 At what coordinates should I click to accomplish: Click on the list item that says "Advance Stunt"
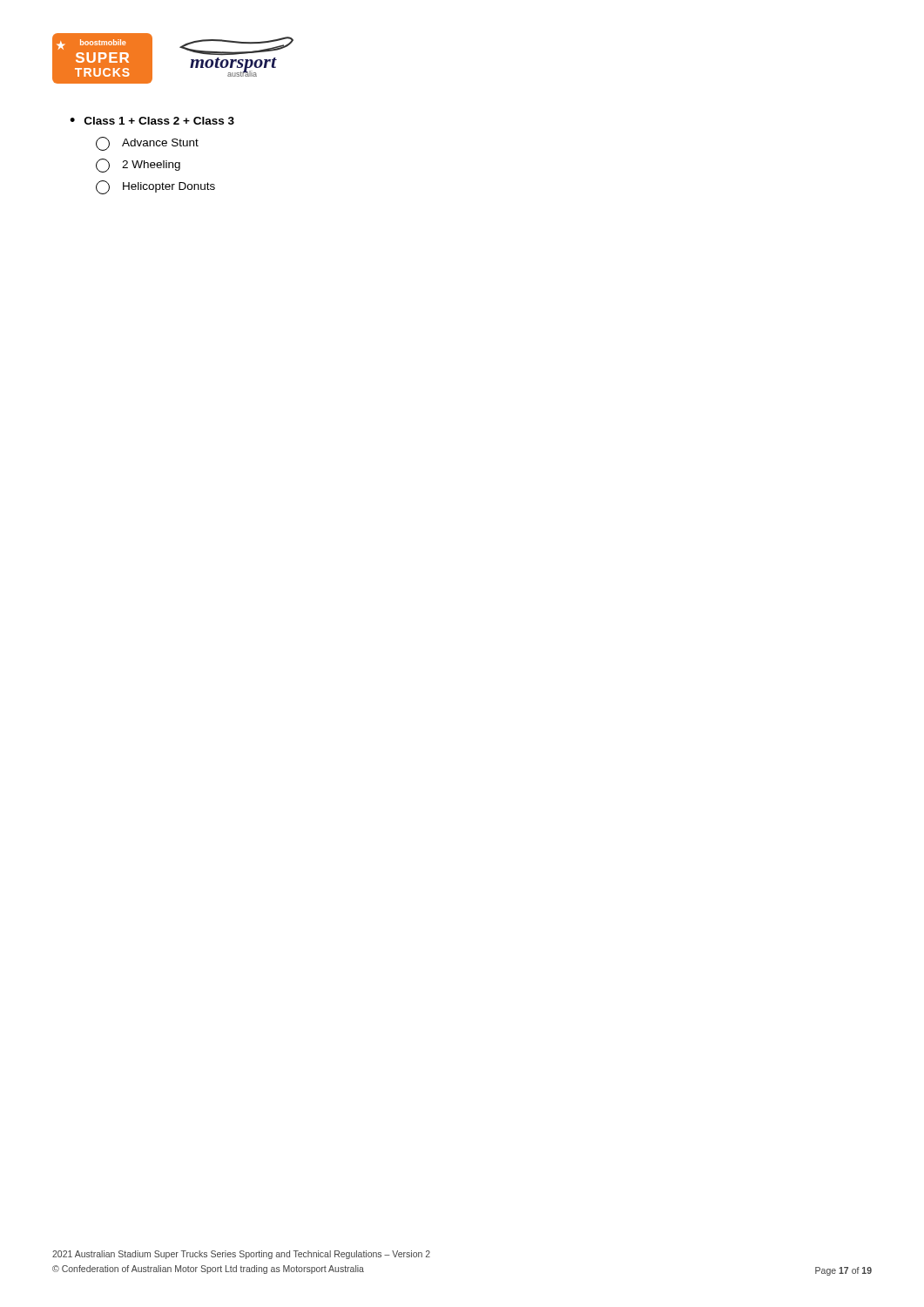[x=147, y=144]
